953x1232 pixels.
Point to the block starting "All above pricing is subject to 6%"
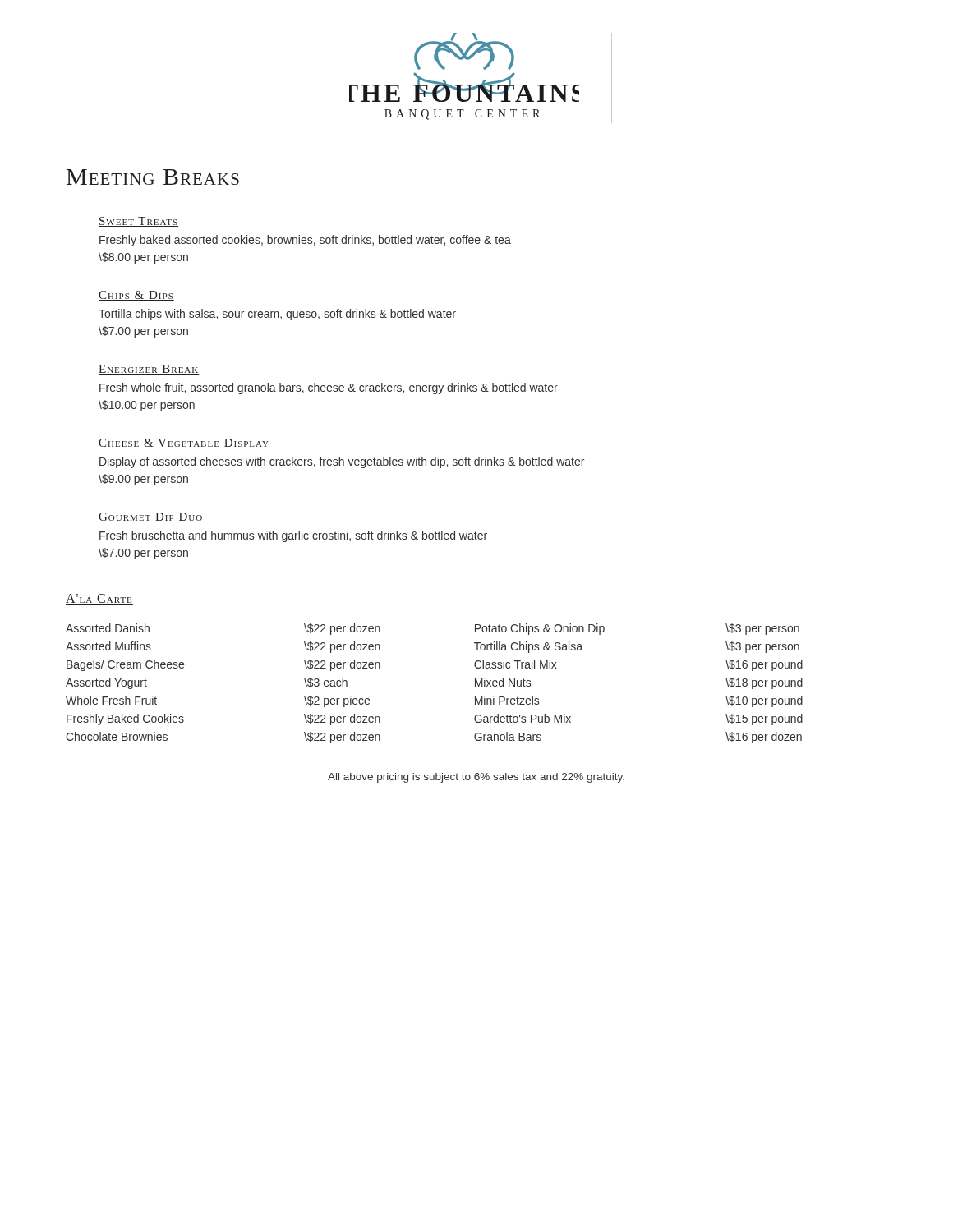(476, 777)
